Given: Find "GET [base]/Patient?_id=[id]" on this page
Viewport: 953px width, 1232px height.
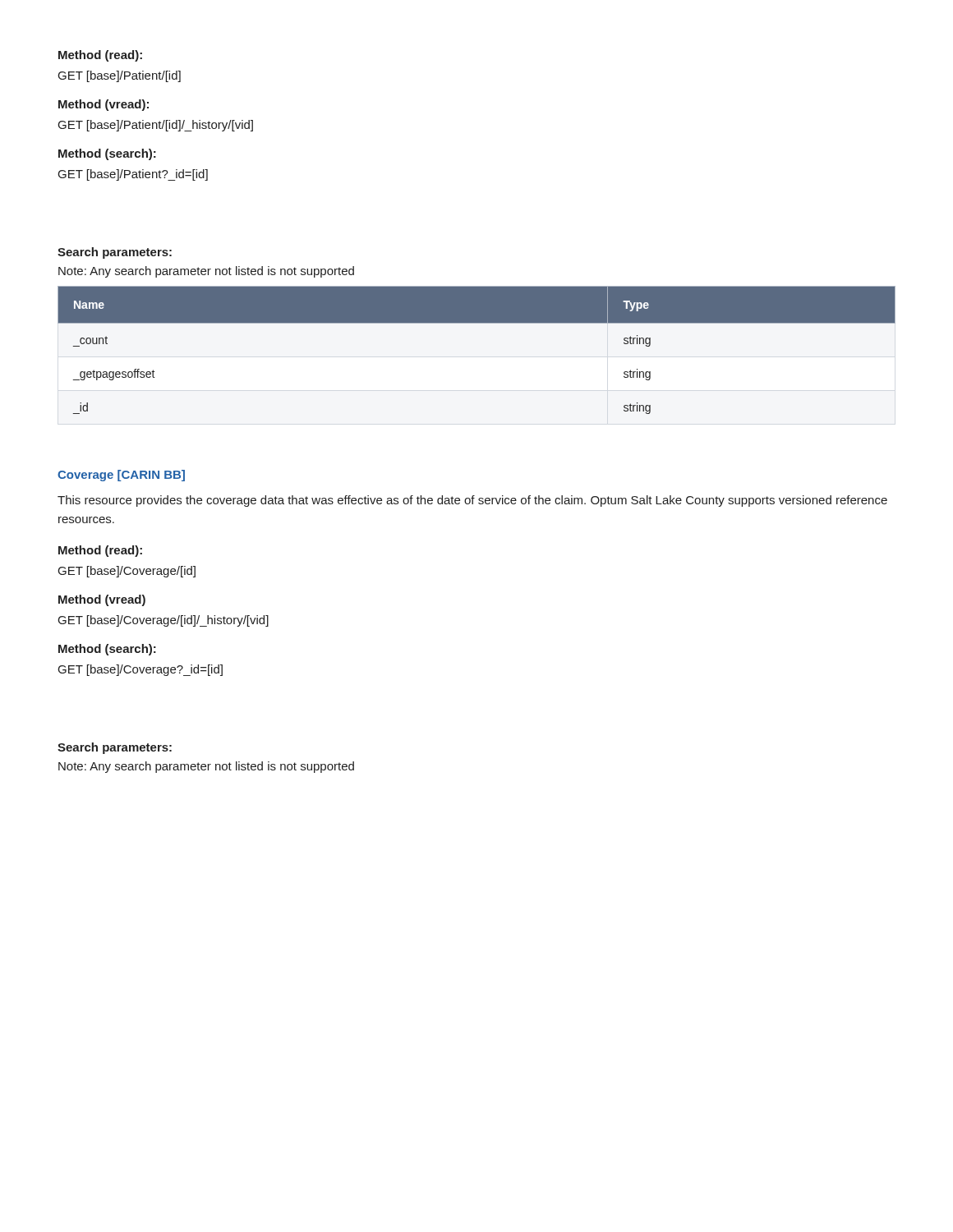Looking at the screenshot, I should coord(133,174).
